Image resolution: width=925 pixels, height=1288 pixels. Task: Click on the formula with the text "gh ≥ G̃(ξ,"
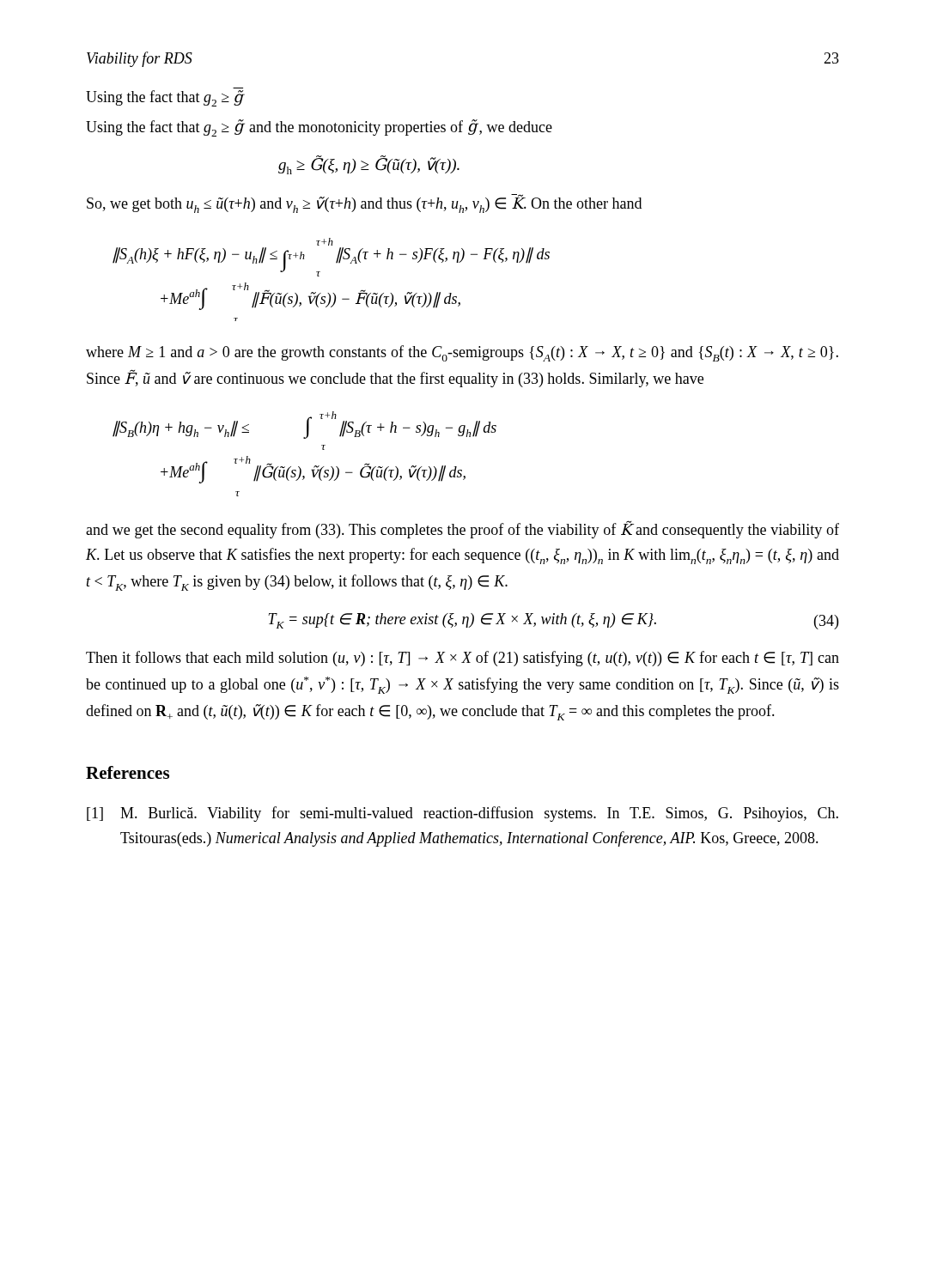[462, 164]
